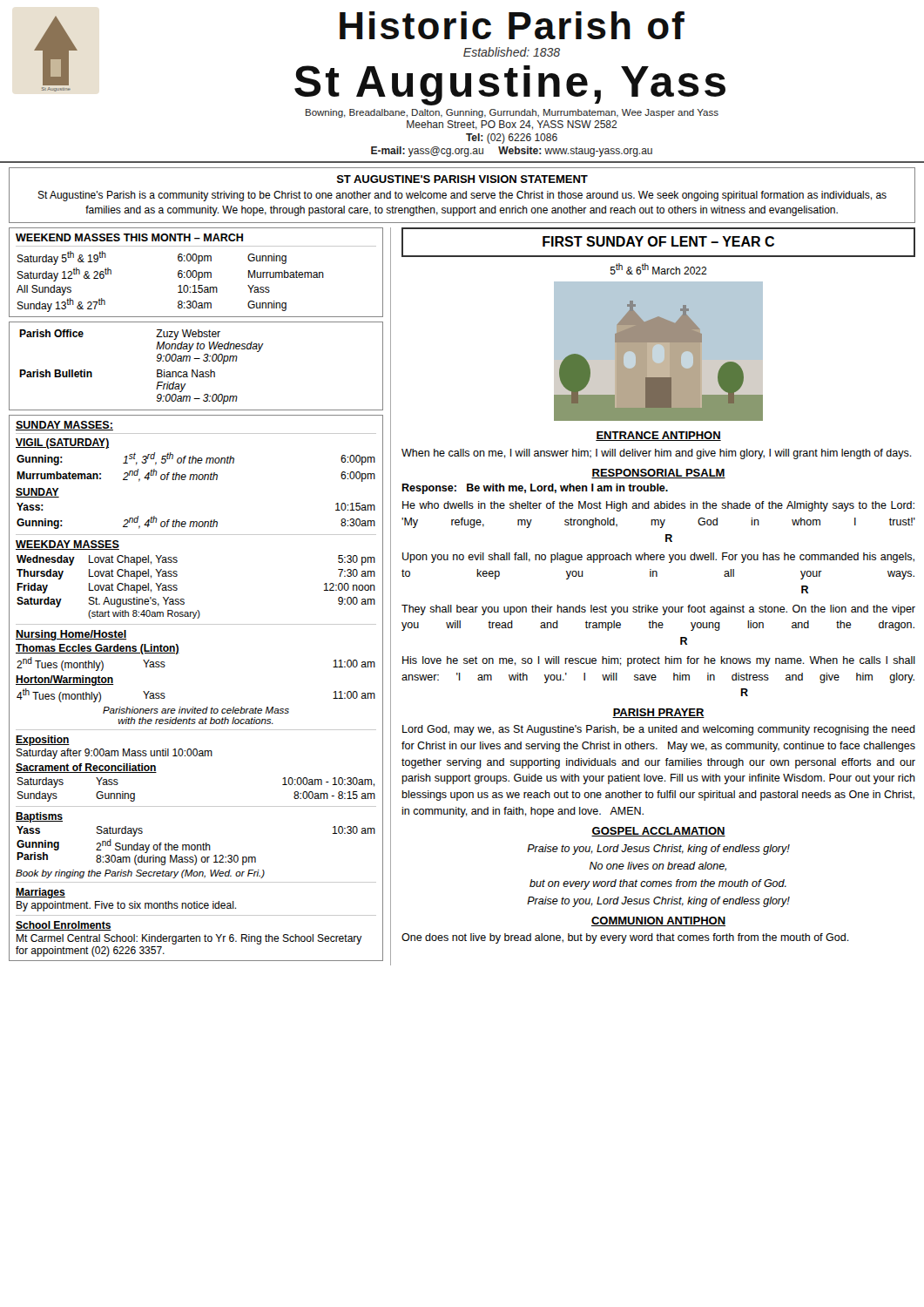
Task: Find the text block containing "When he calls on me, I will"
Action: [657, 453]
